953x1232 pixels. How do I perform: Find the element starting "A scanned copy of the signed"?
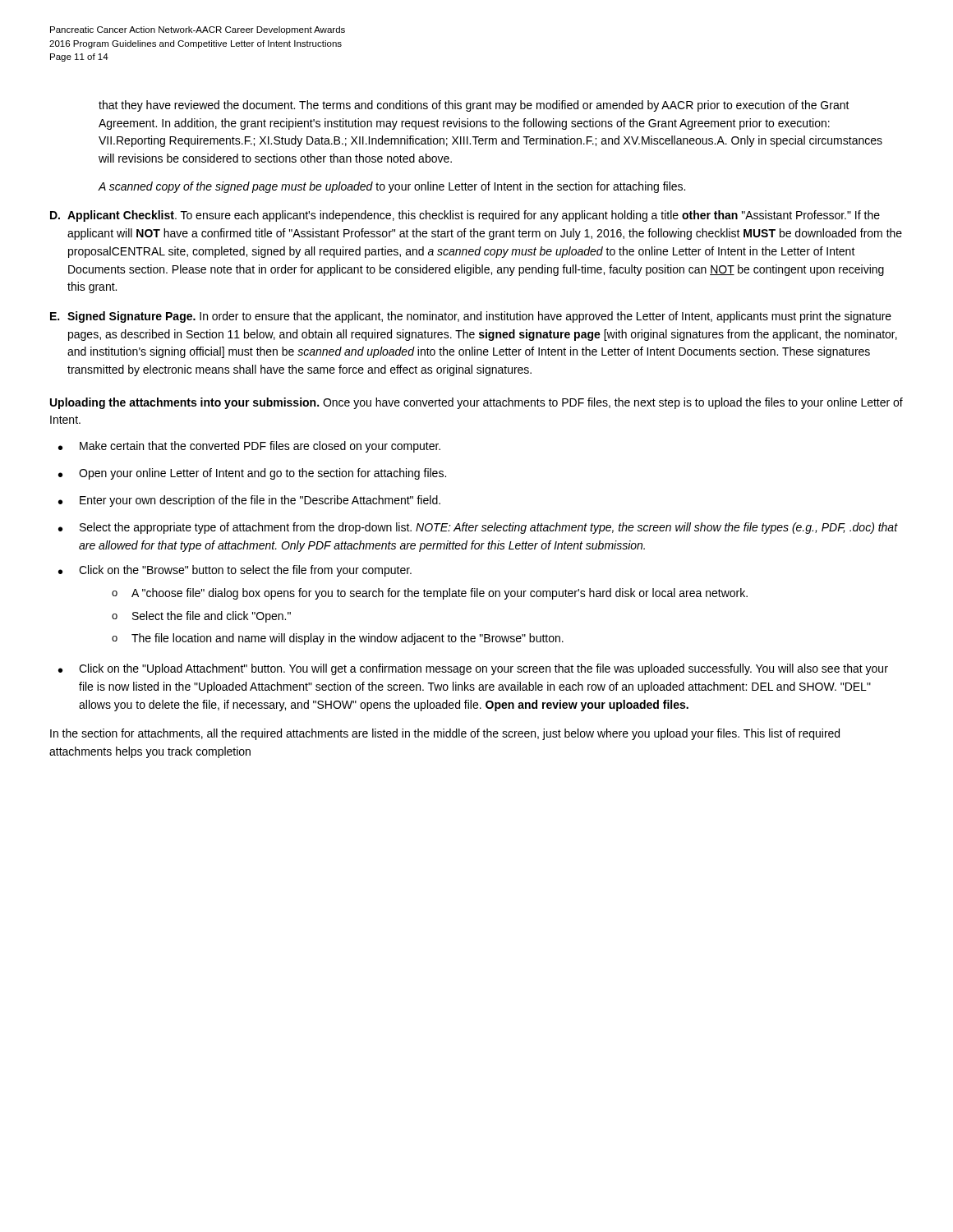[392, 186]
